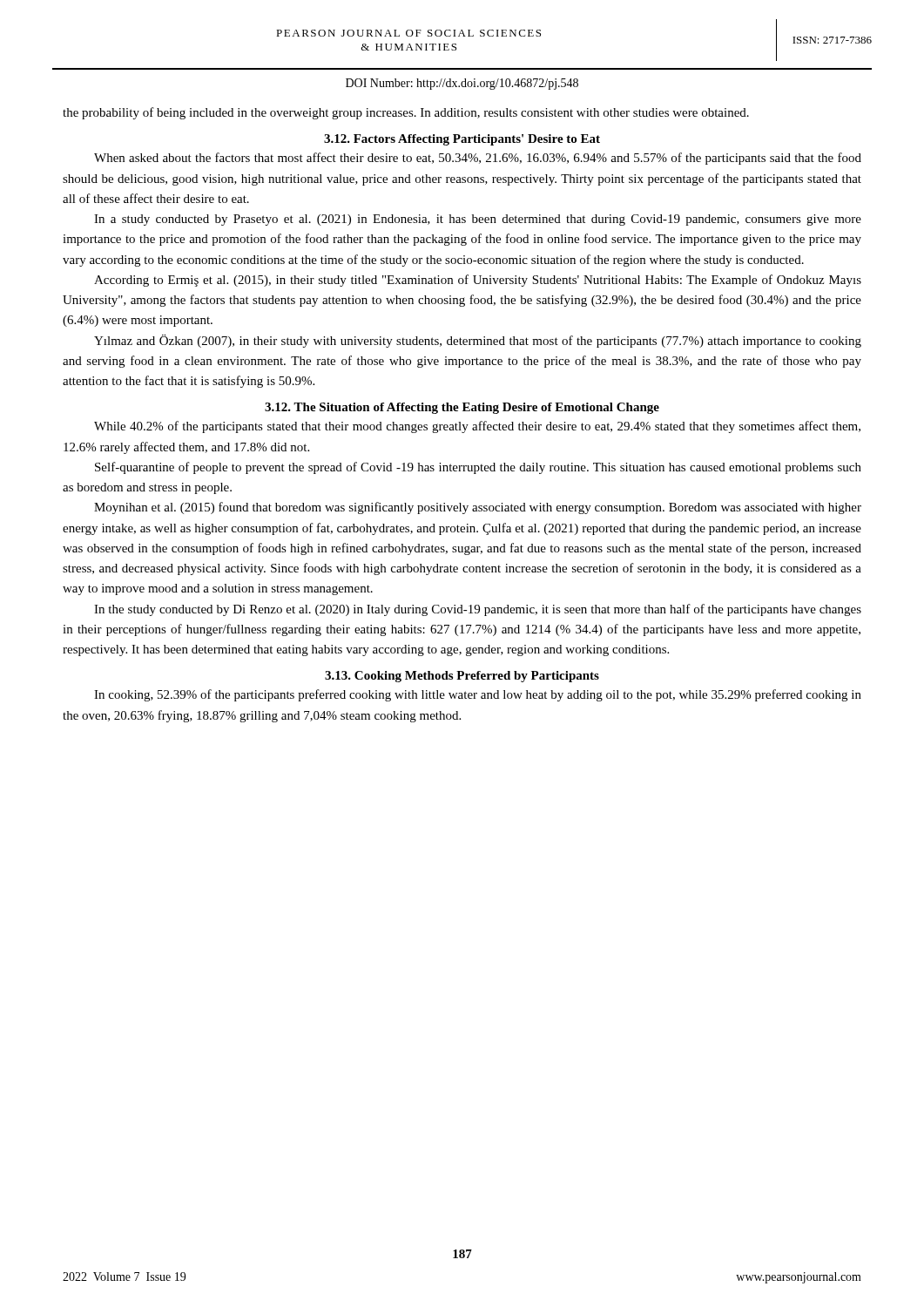Find the text starting "While 40.2% of the participants stated that"
The image size is (924, 1307).
462,437
